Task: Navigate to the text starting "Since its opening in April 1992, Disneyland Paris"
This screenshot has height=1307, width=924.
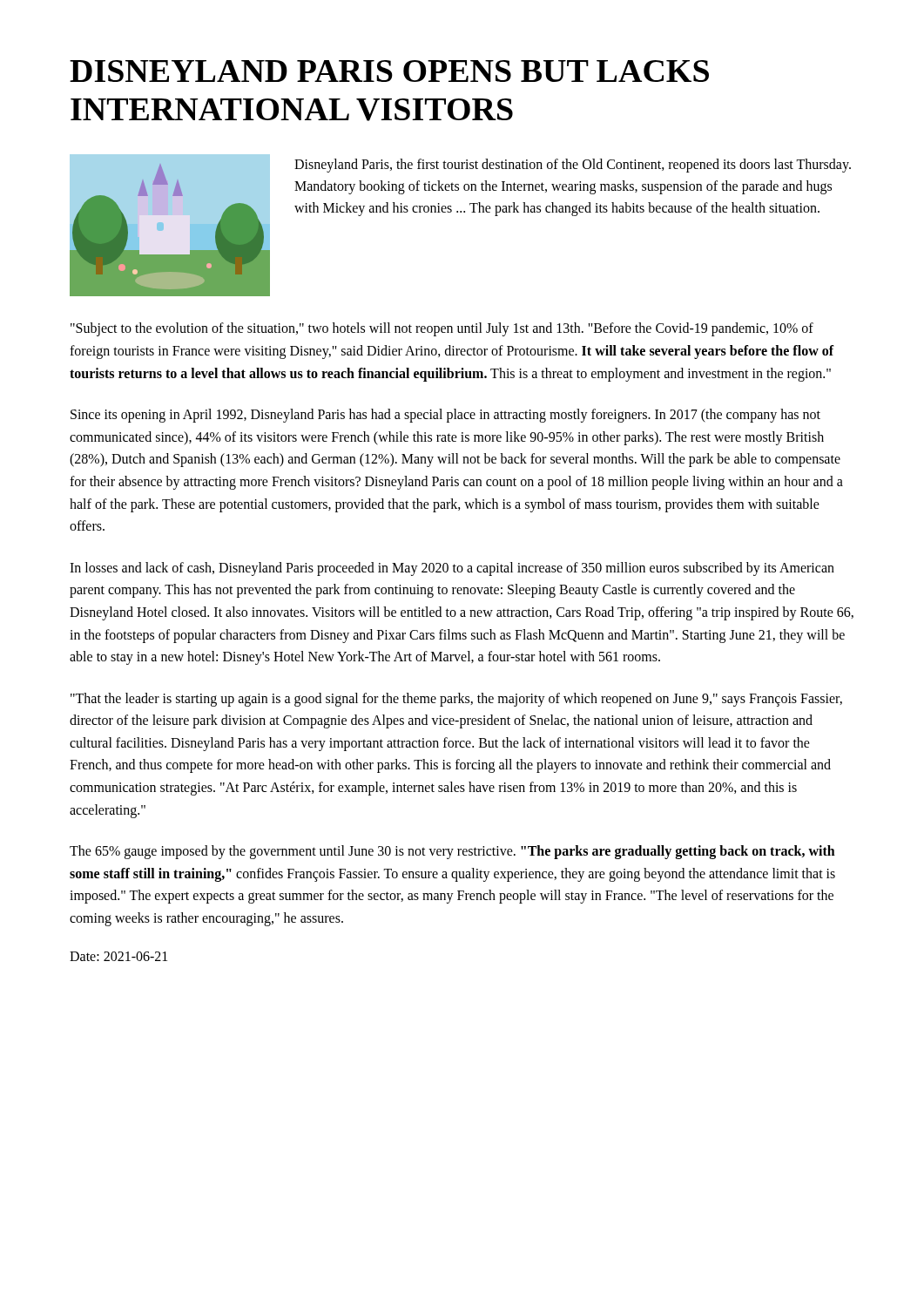Action: pos(462,470)
